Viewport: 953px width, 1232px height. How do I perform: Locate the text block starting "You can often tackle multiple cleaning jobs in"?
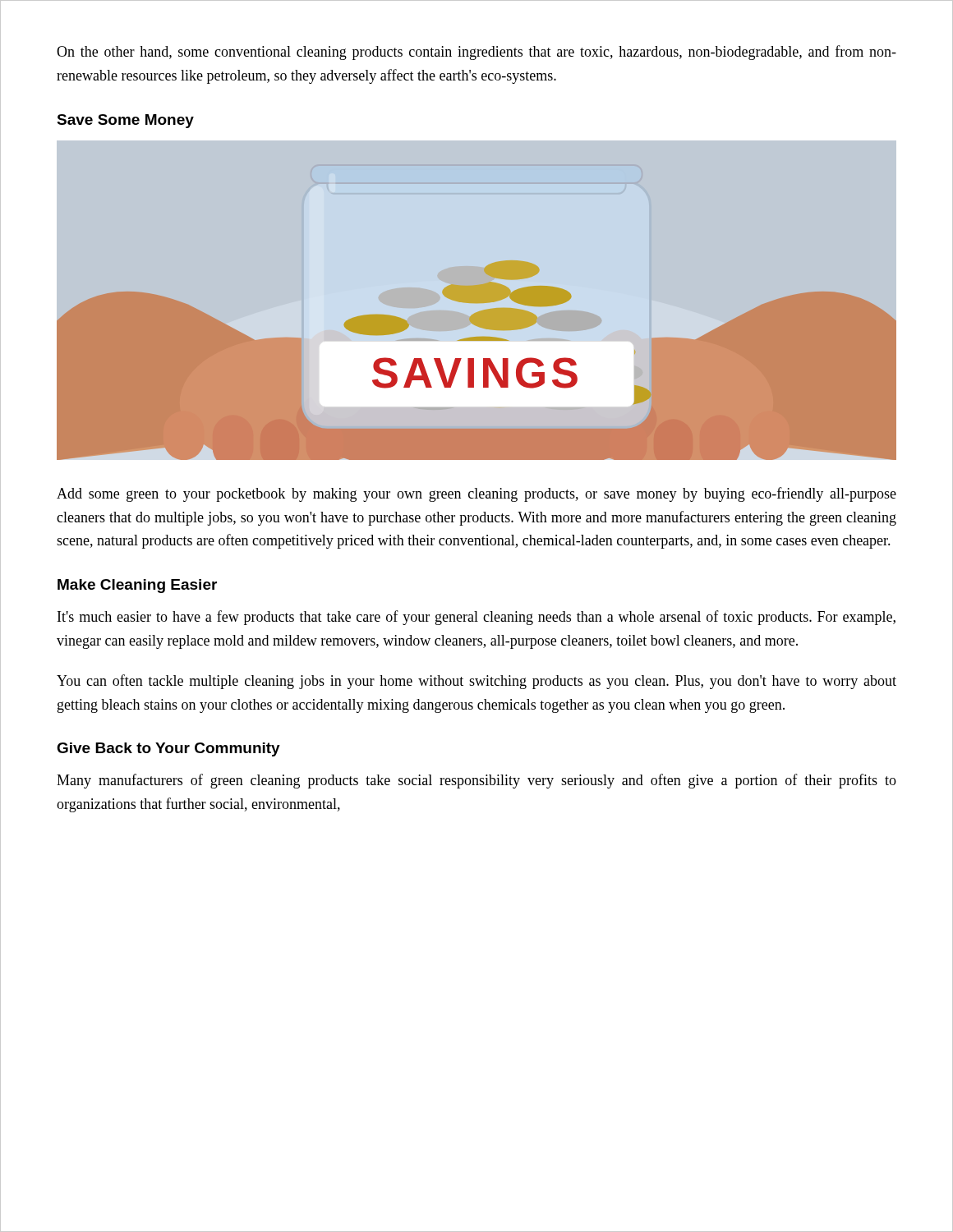(x=476, y=693)
